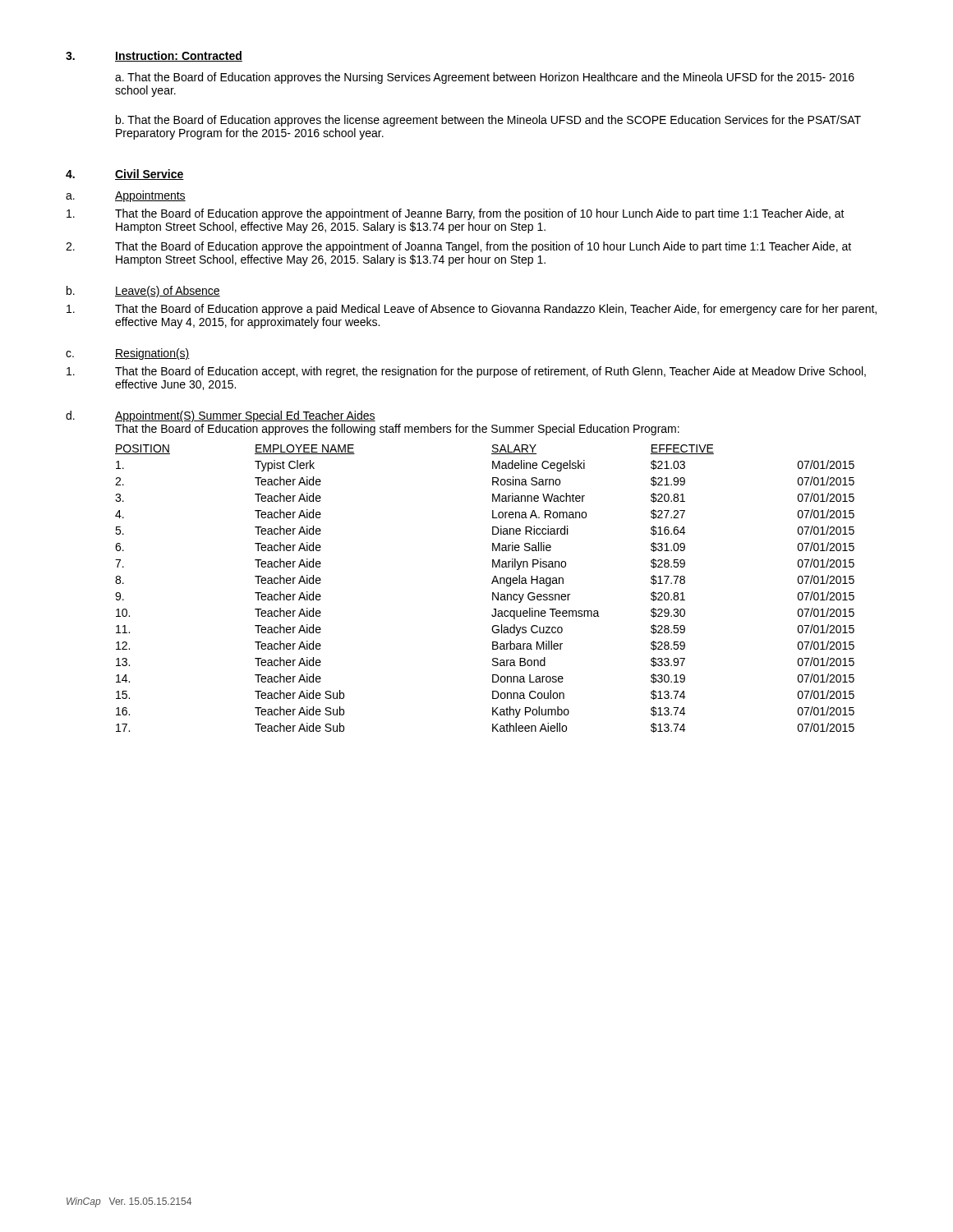Select the text block containing "d. Appointment(S) Summer"
The height and width of the screenshot is (1232, 953).
tap(476, 422)
